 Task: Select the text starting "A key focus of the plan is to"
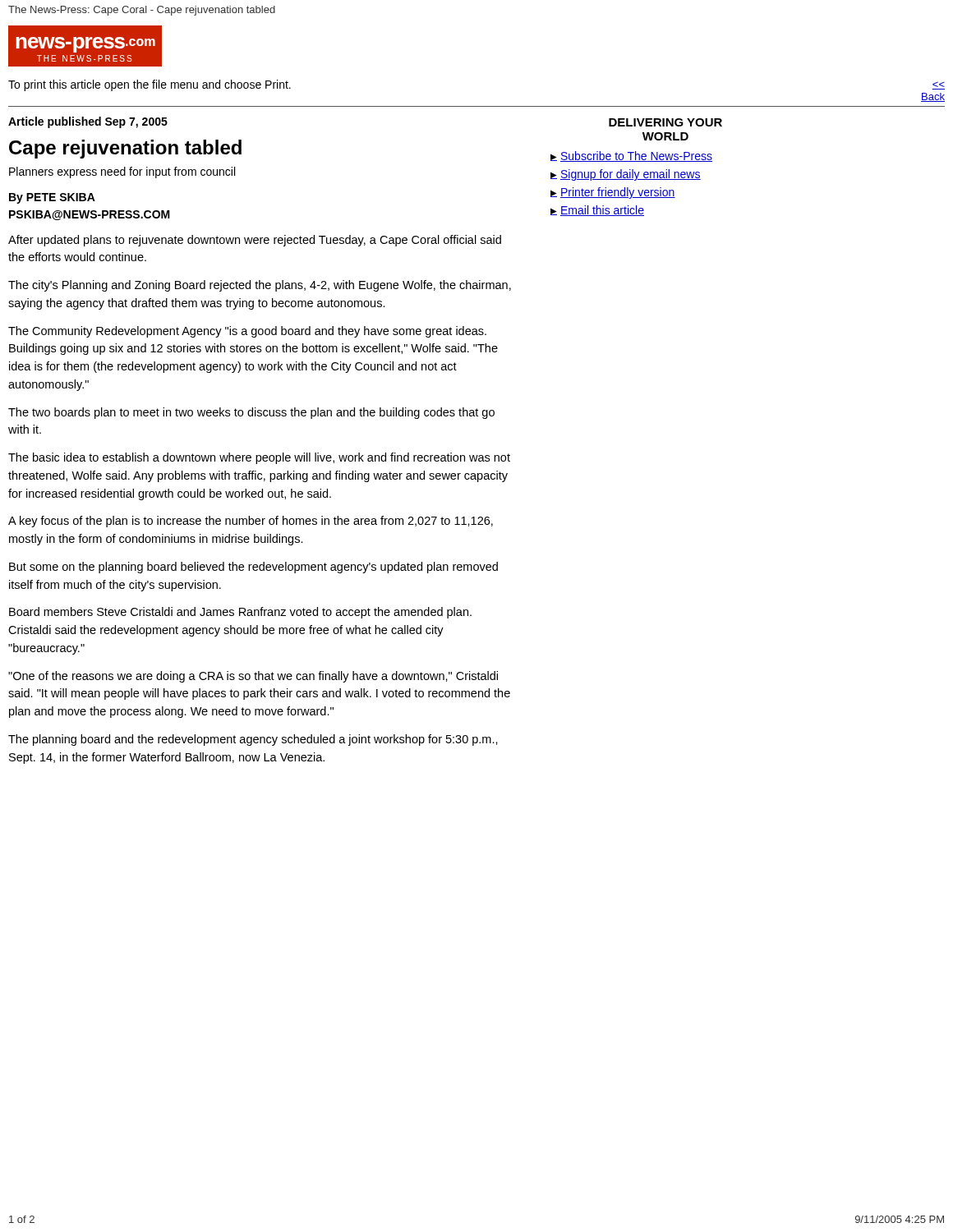coord(251,530)
